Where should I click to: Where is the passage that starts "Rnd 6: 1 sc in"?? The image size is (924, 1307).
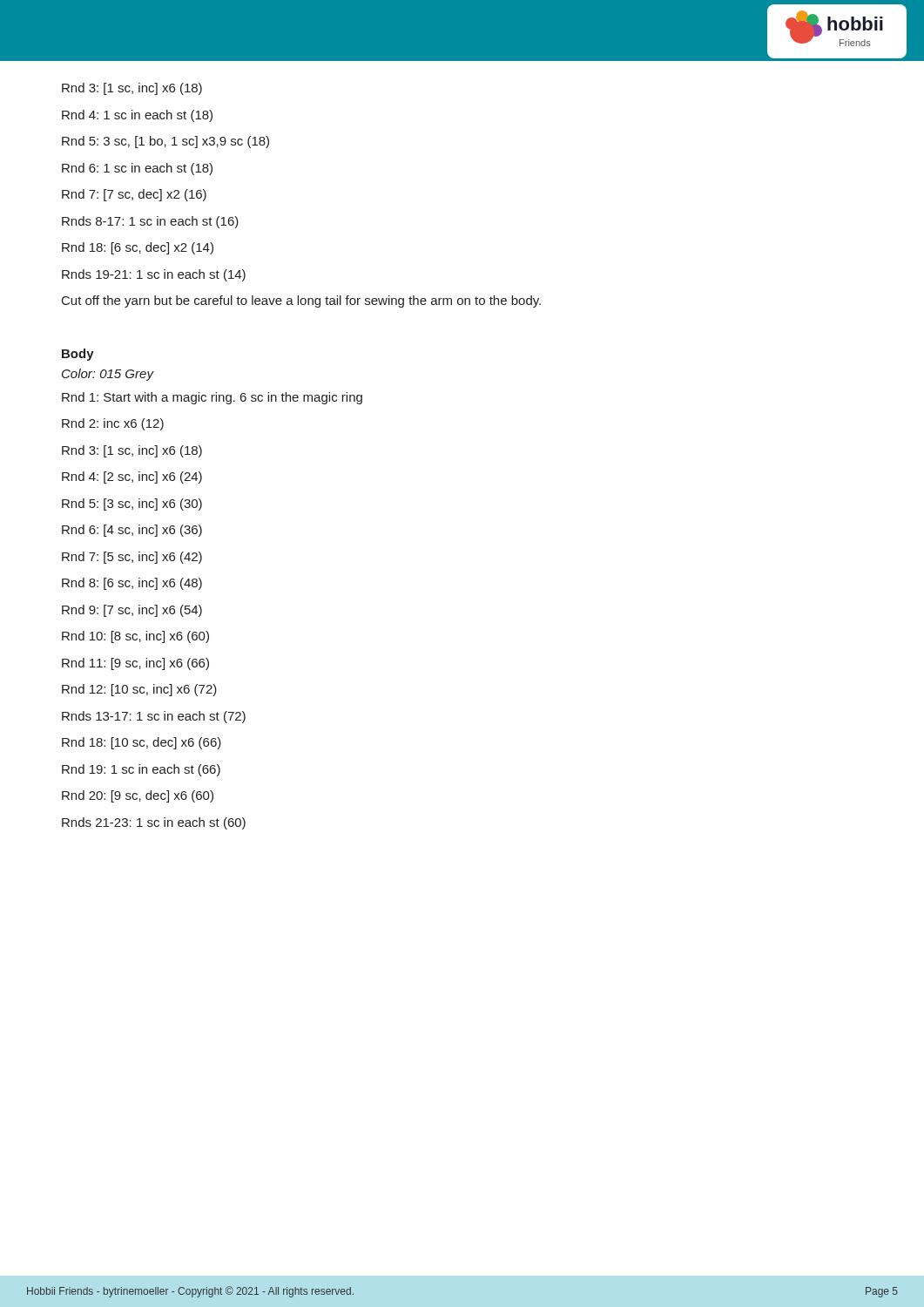point(137,167)
